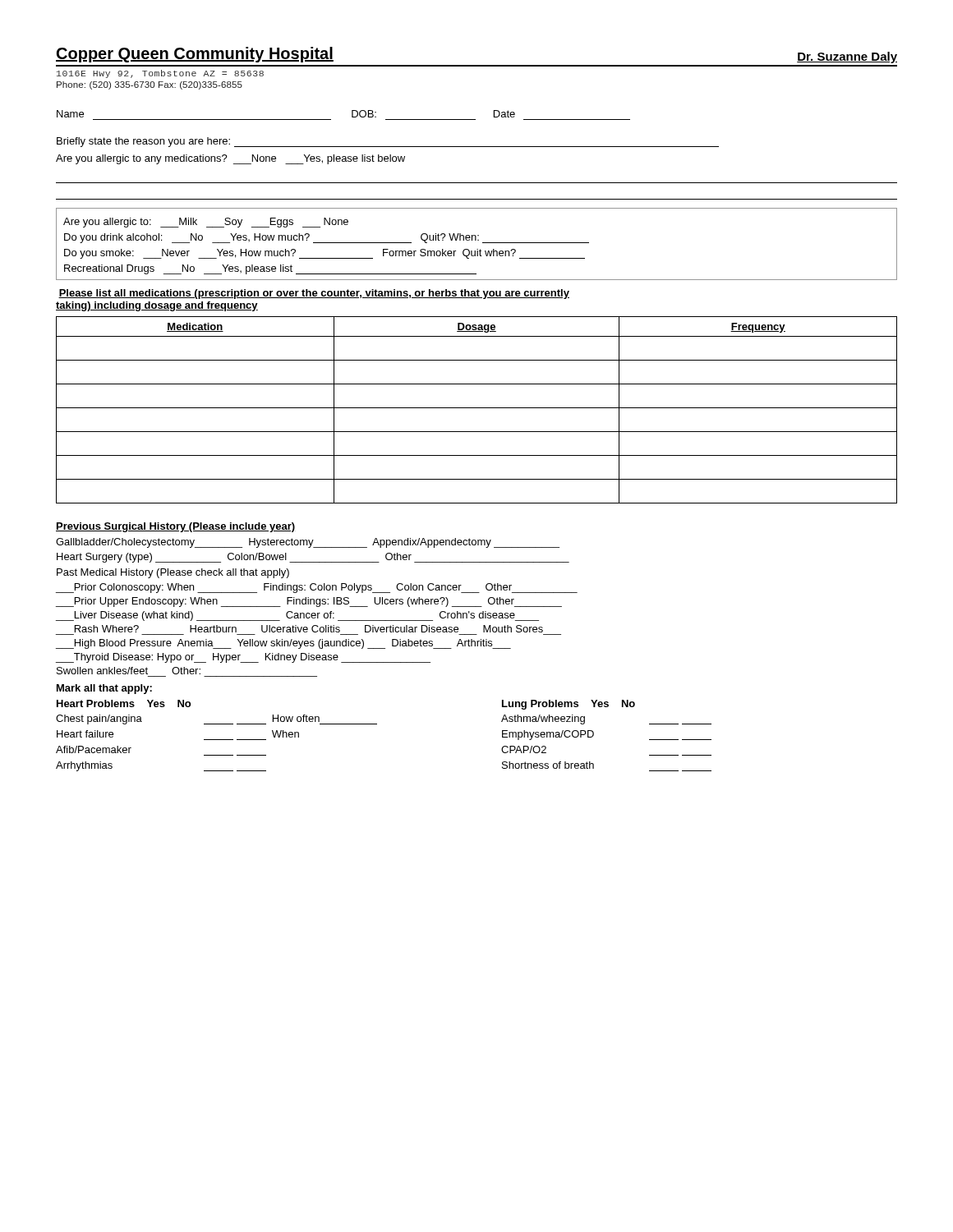Find the text block that reads "Lung Problems Yes No Asthma/wheezing"

tap(699, 734)
